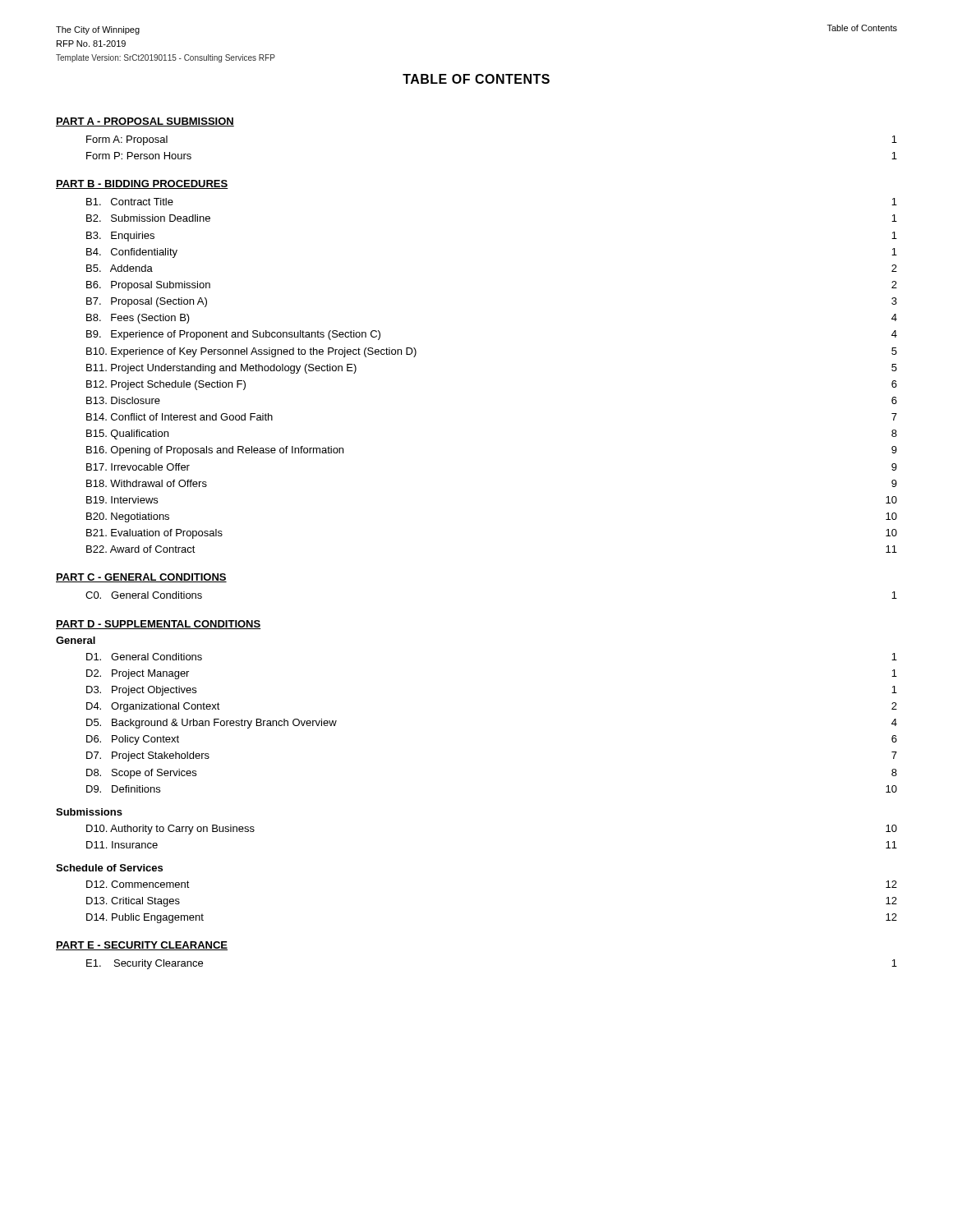The height and width of the screenshot is (1232, 953).
Task: Select the element starting "B3. Enquiries 1"
Action: pyautogui.click(x=122, y=236)
